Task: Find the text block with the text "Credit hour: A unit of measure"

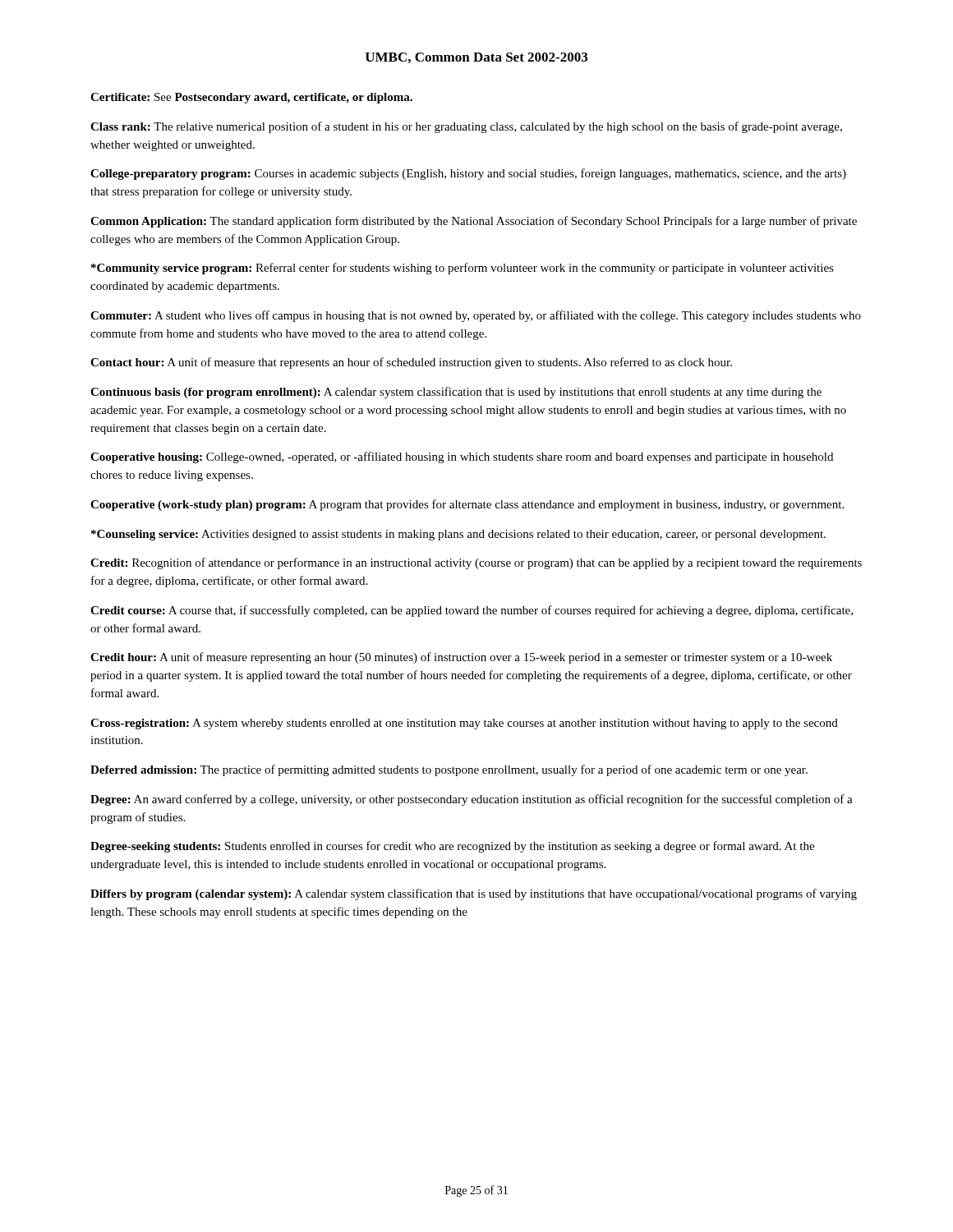Action: 471,675
